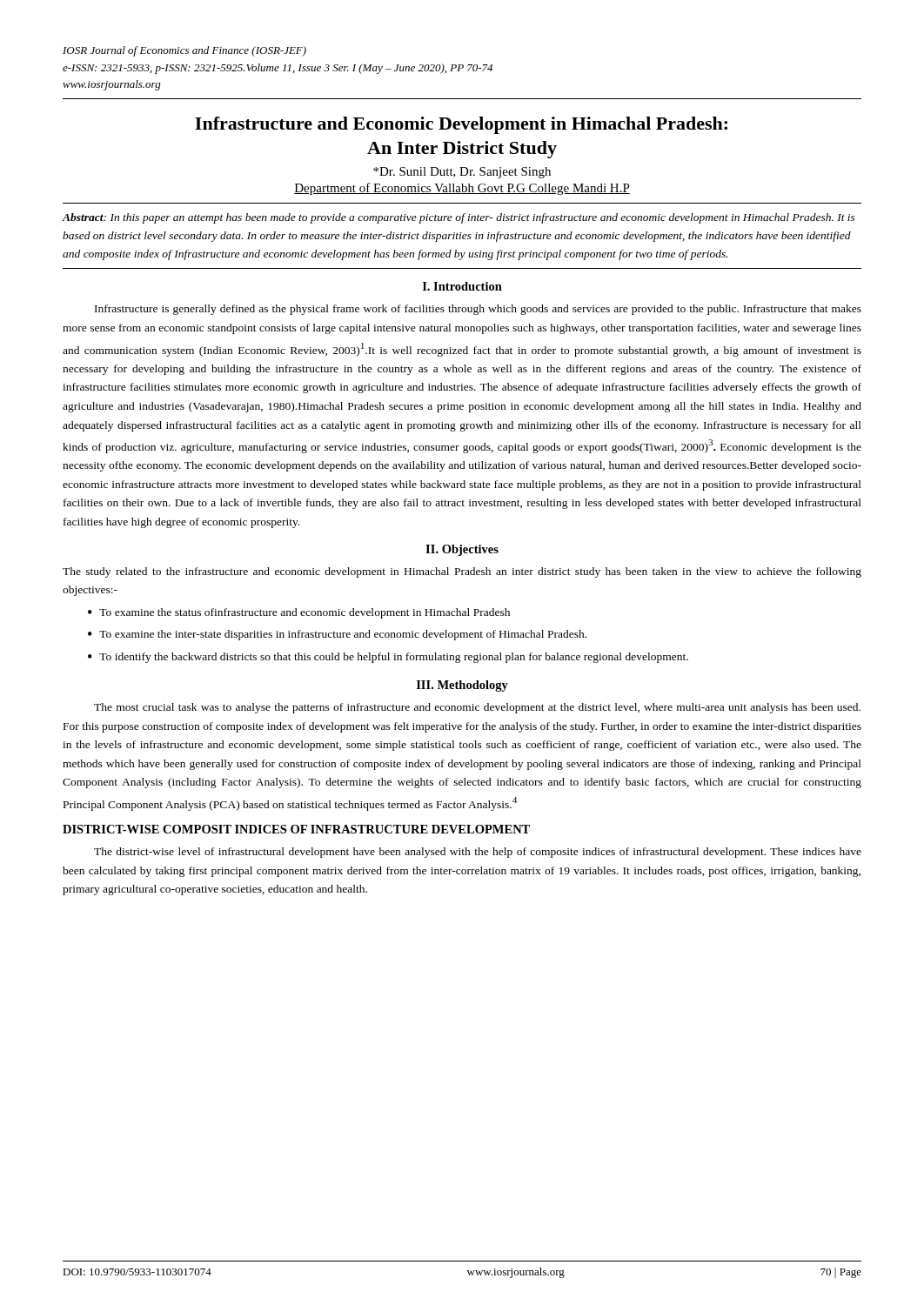Screen dimensions: 1305x924
Task: Find the text starting "DISTRICT-WISE COMPOSIT INDICES OF INFRASTRUCTURE"
Action: [296, 829]
